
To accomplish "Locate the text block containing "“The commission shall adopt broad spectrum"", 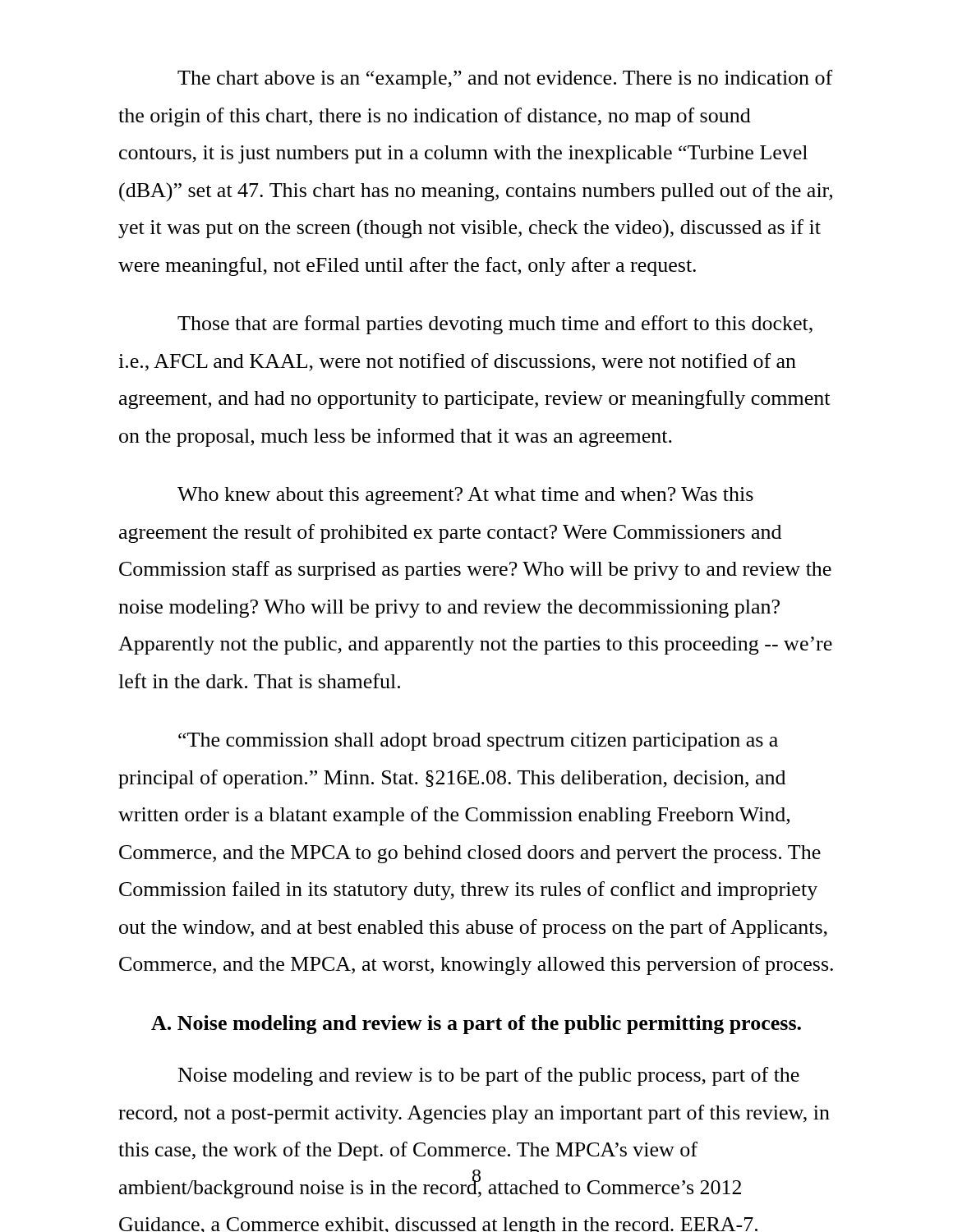I will click(x=476, y=852).
